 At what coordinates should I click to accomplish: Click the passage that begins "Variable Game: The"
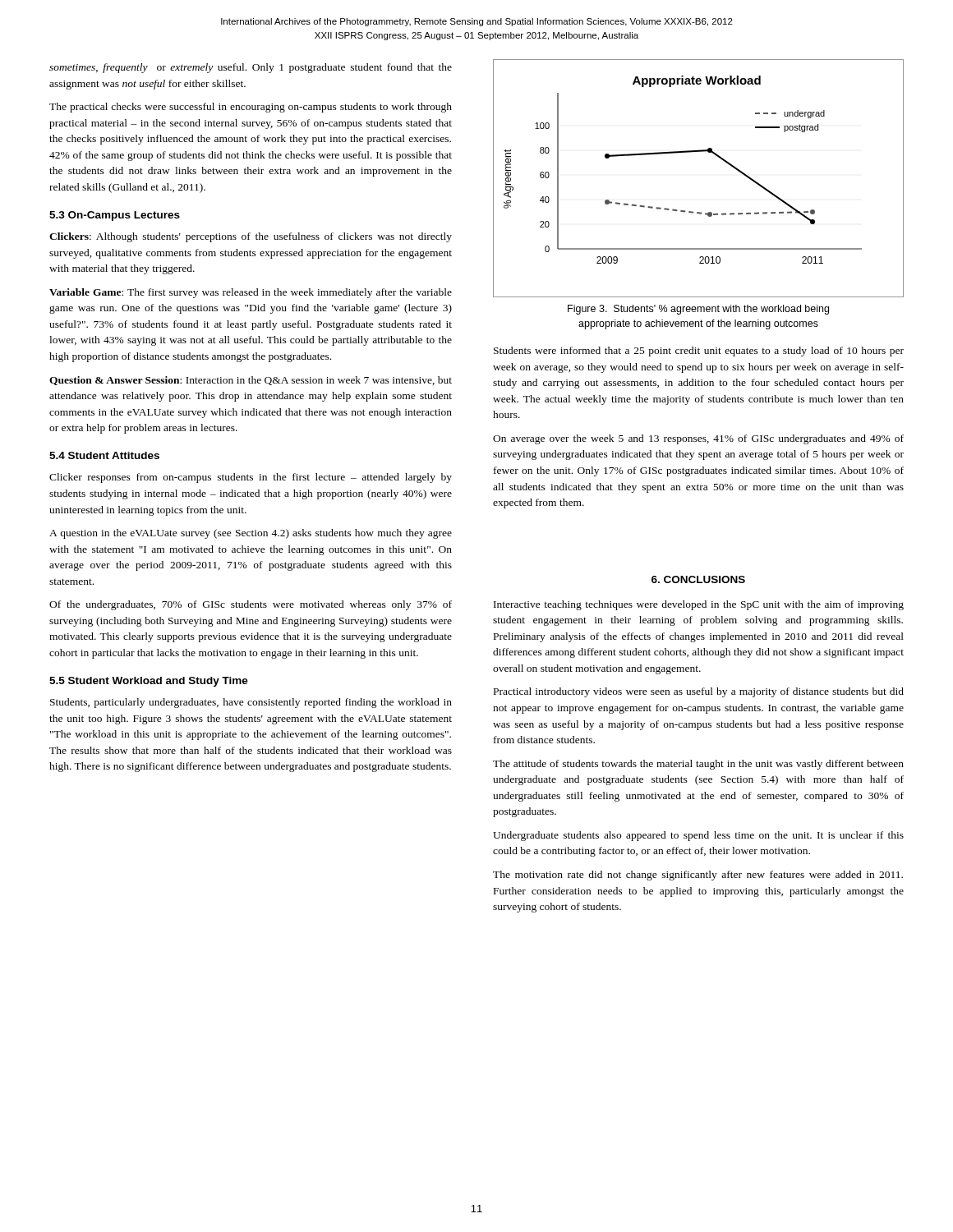251,324
